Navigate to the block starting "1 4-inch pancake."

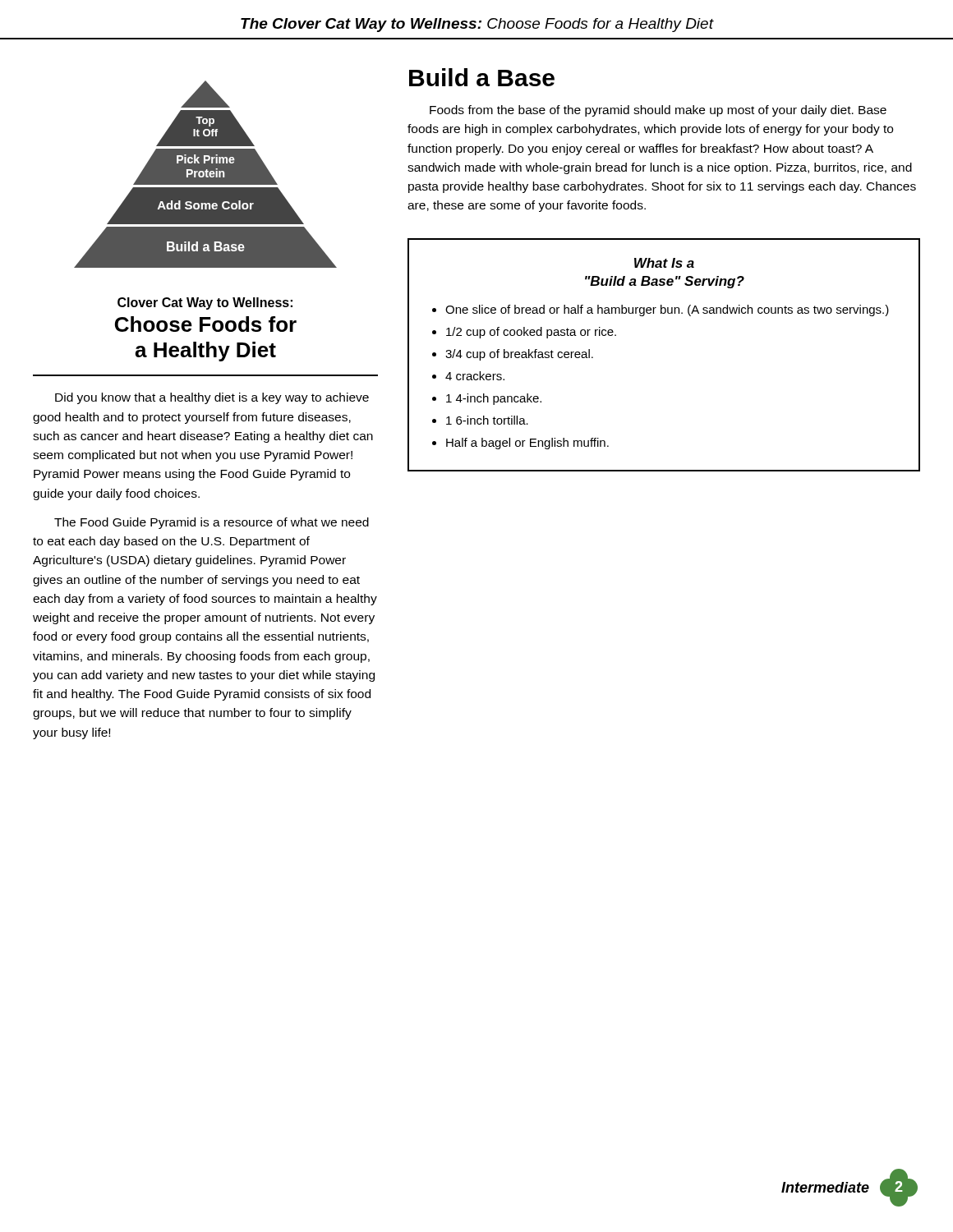(x=494, y=398)
